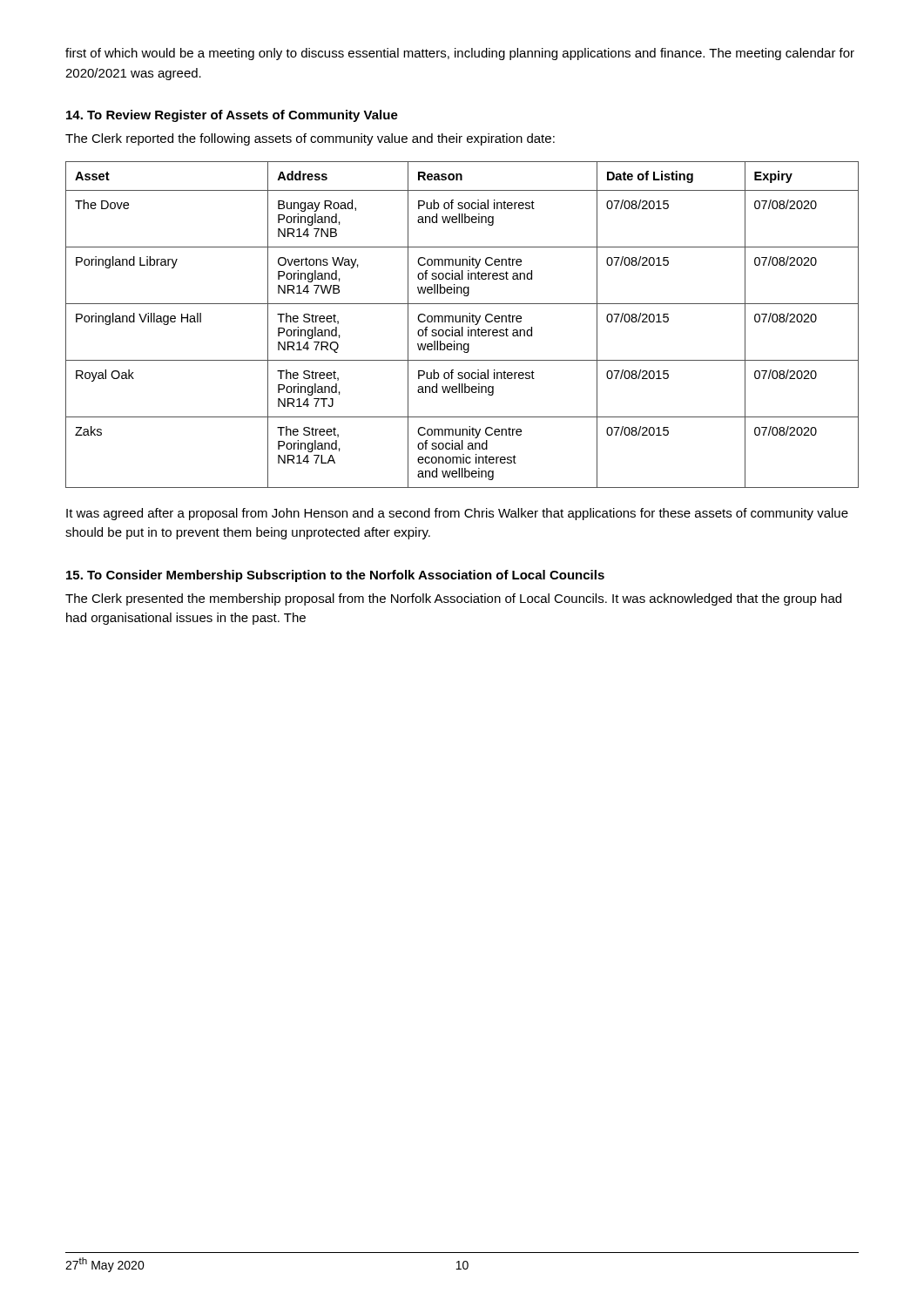Locate the text block that says "It was agreed after"
Screen dimensions: 1307x924
coord(462,523)
